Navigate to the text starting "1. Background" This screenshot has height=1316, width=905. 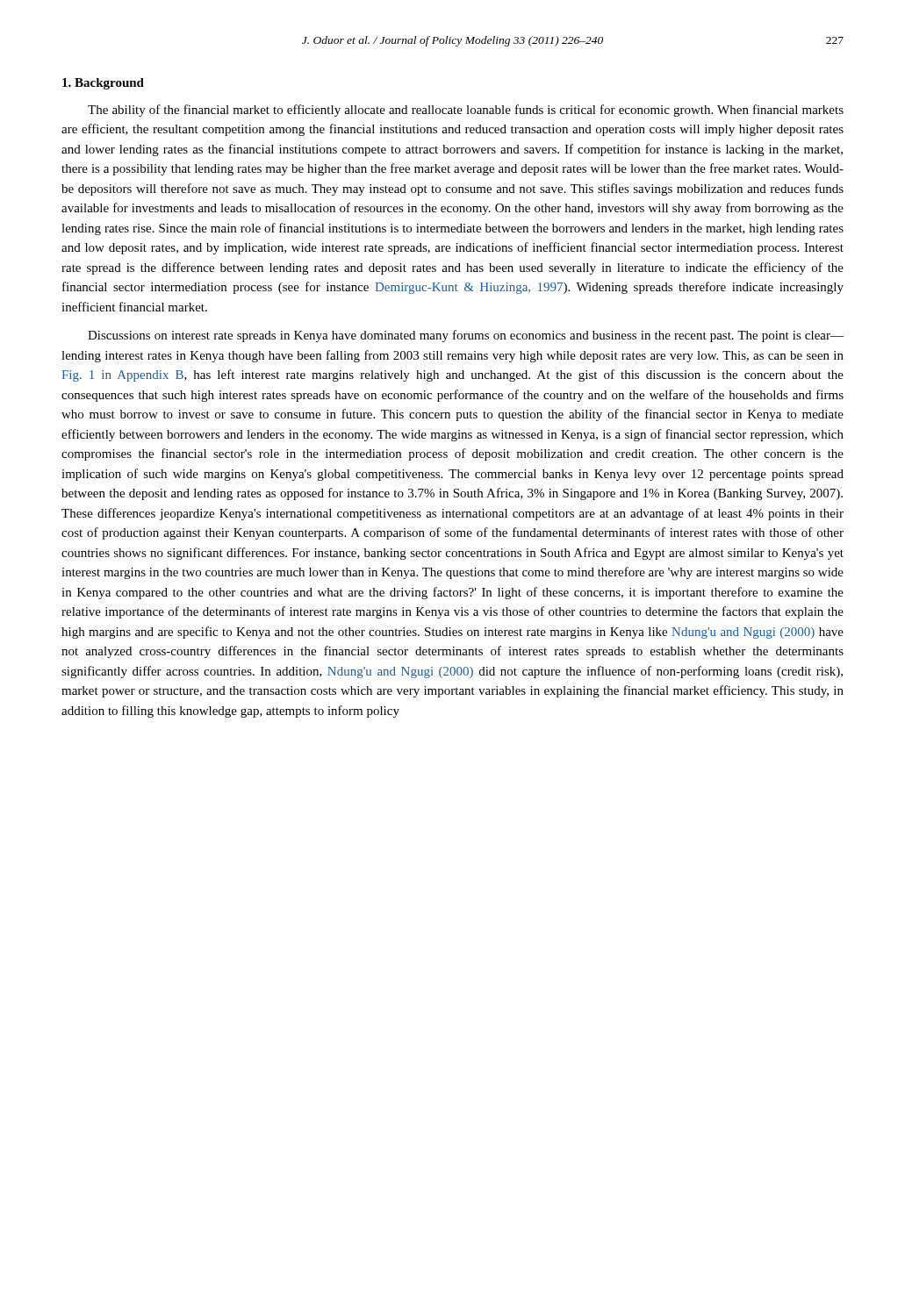[103, 82]
